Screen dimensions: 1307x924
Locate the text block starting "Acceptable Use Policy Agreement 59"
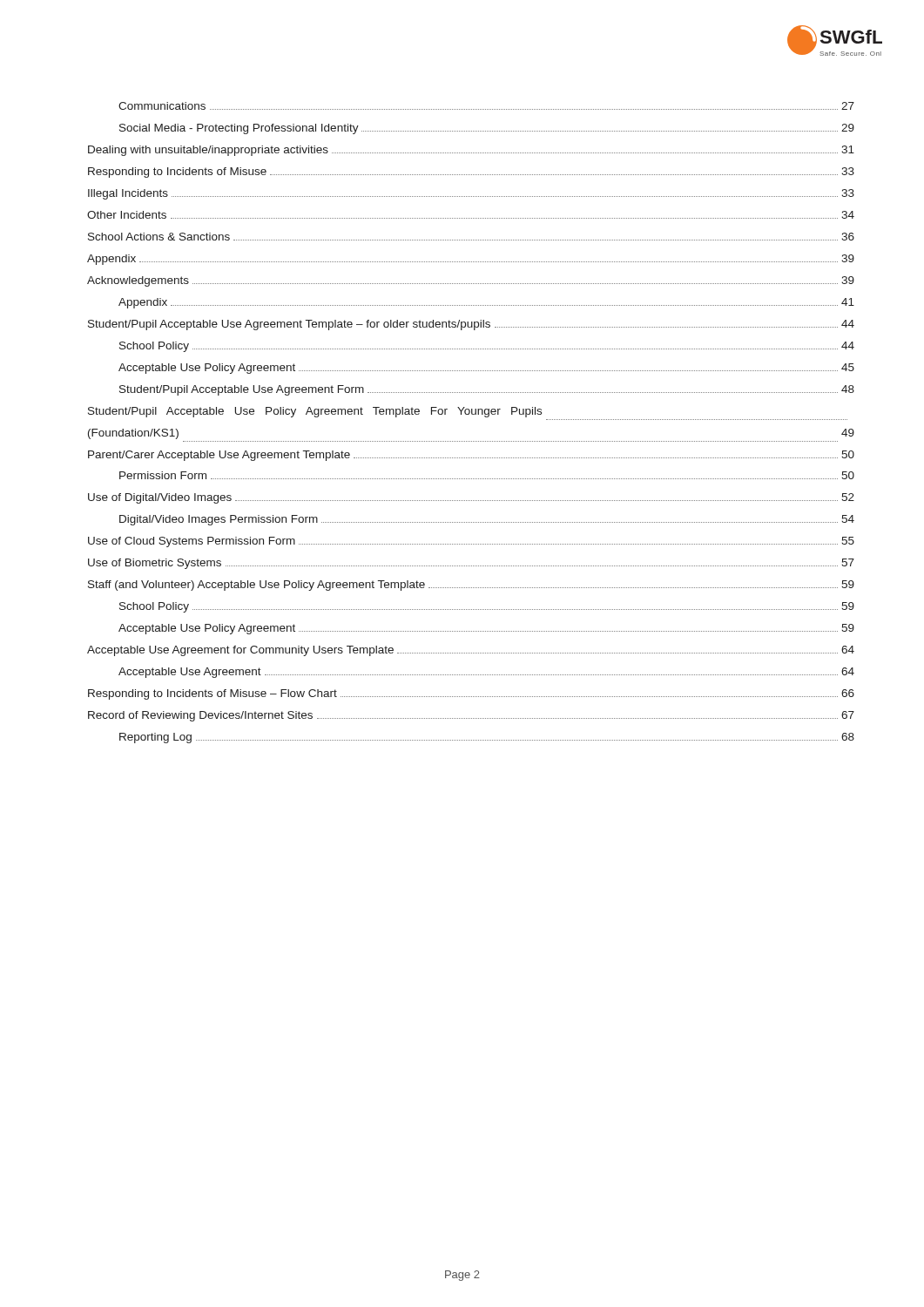[x=486, y=629]
